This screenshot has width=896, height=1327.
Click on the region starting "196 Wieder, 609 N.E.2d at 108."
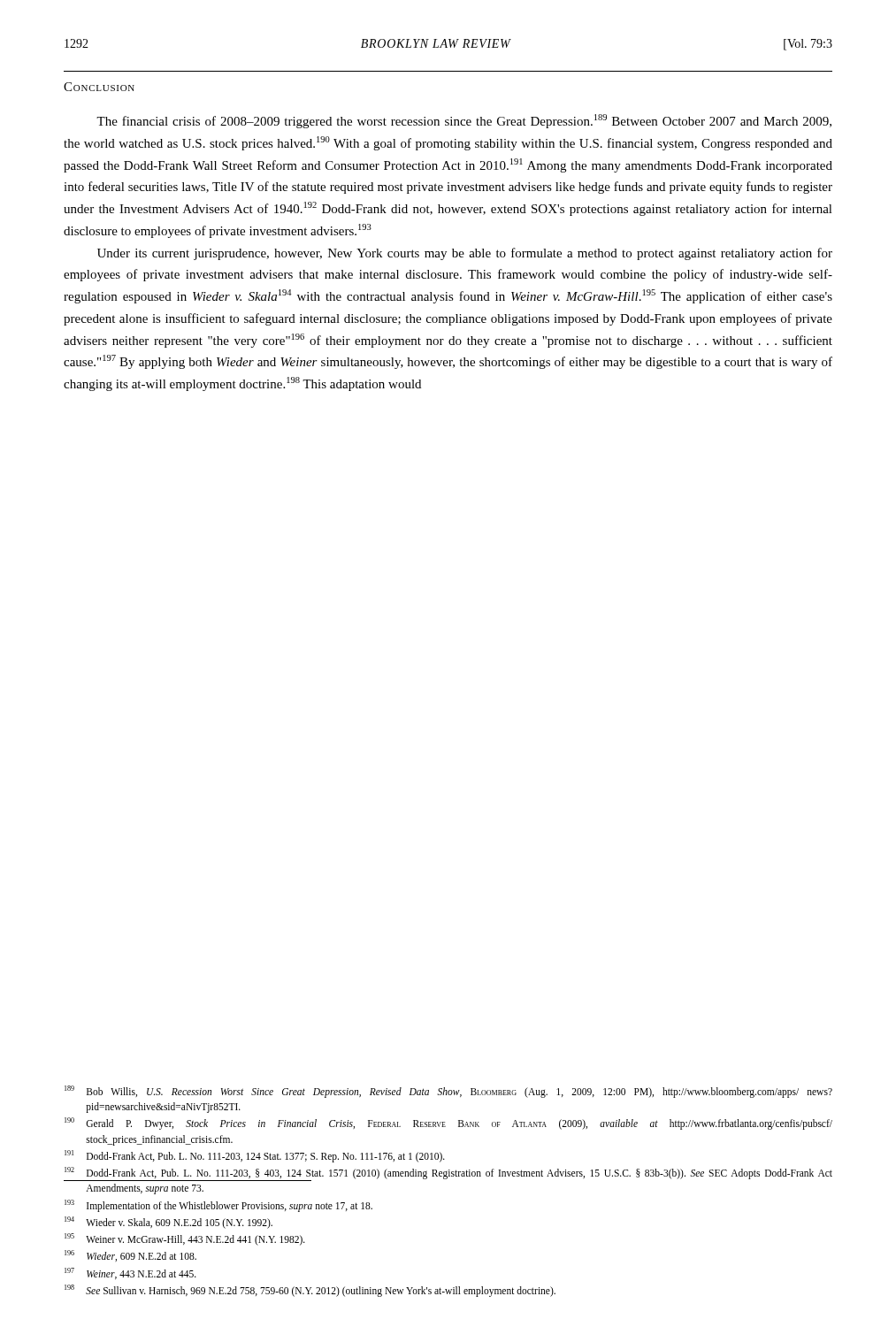[130, 1256]
